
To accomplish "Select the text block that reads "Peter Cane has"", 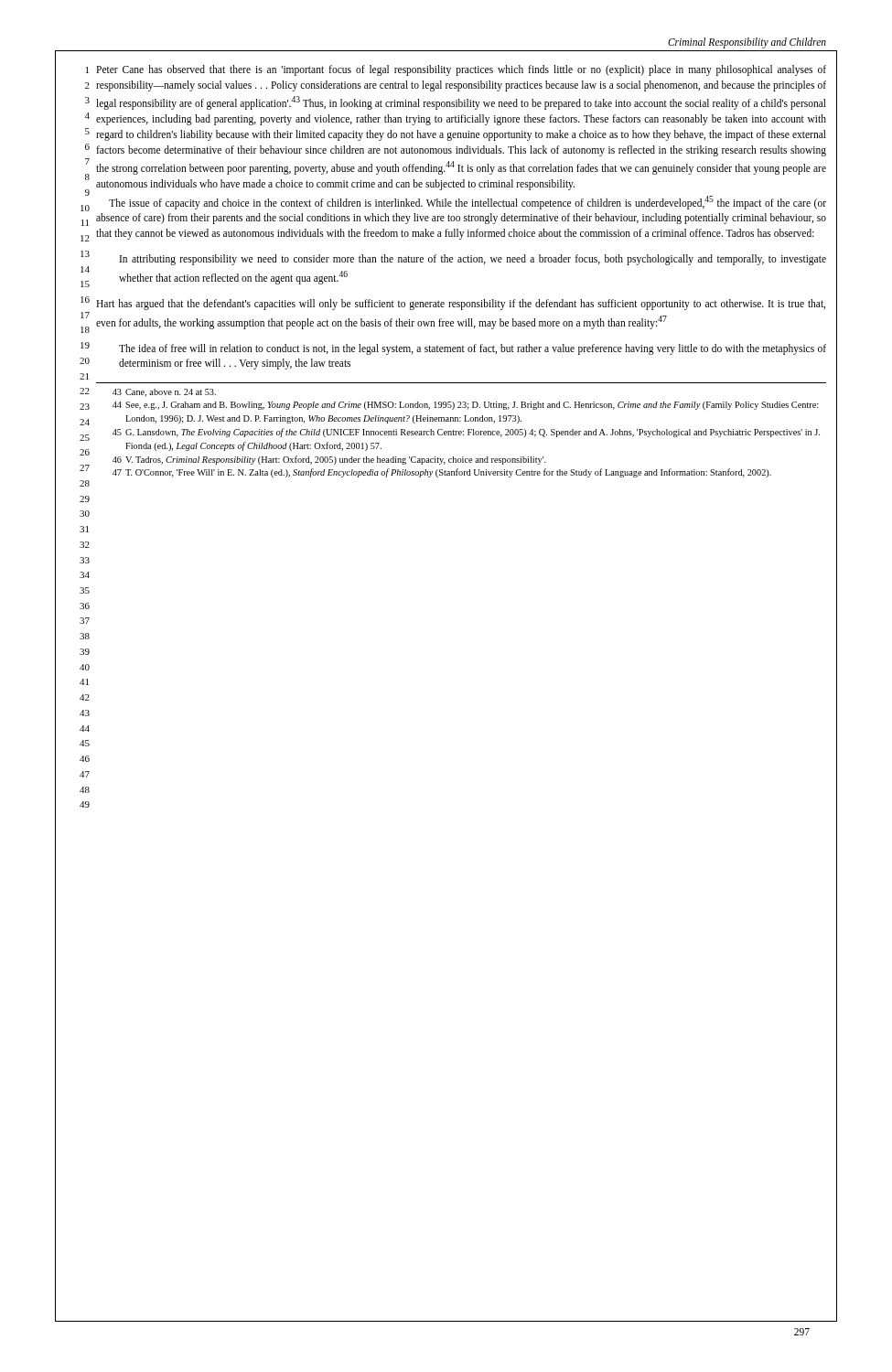I will pyautogui.click(x=461, y=127).
